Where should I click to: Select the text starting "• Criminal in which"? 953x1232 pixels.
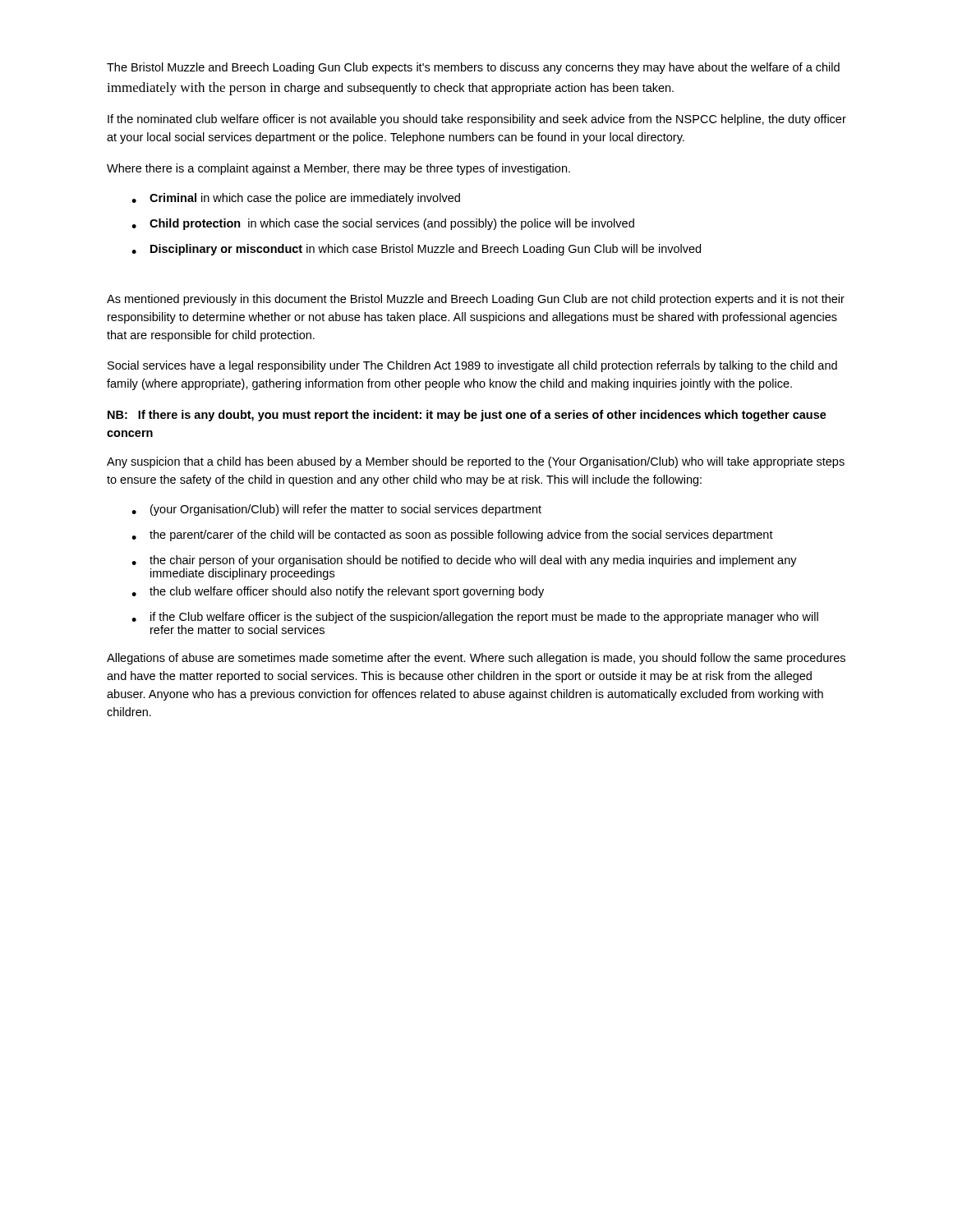[296, 199]
